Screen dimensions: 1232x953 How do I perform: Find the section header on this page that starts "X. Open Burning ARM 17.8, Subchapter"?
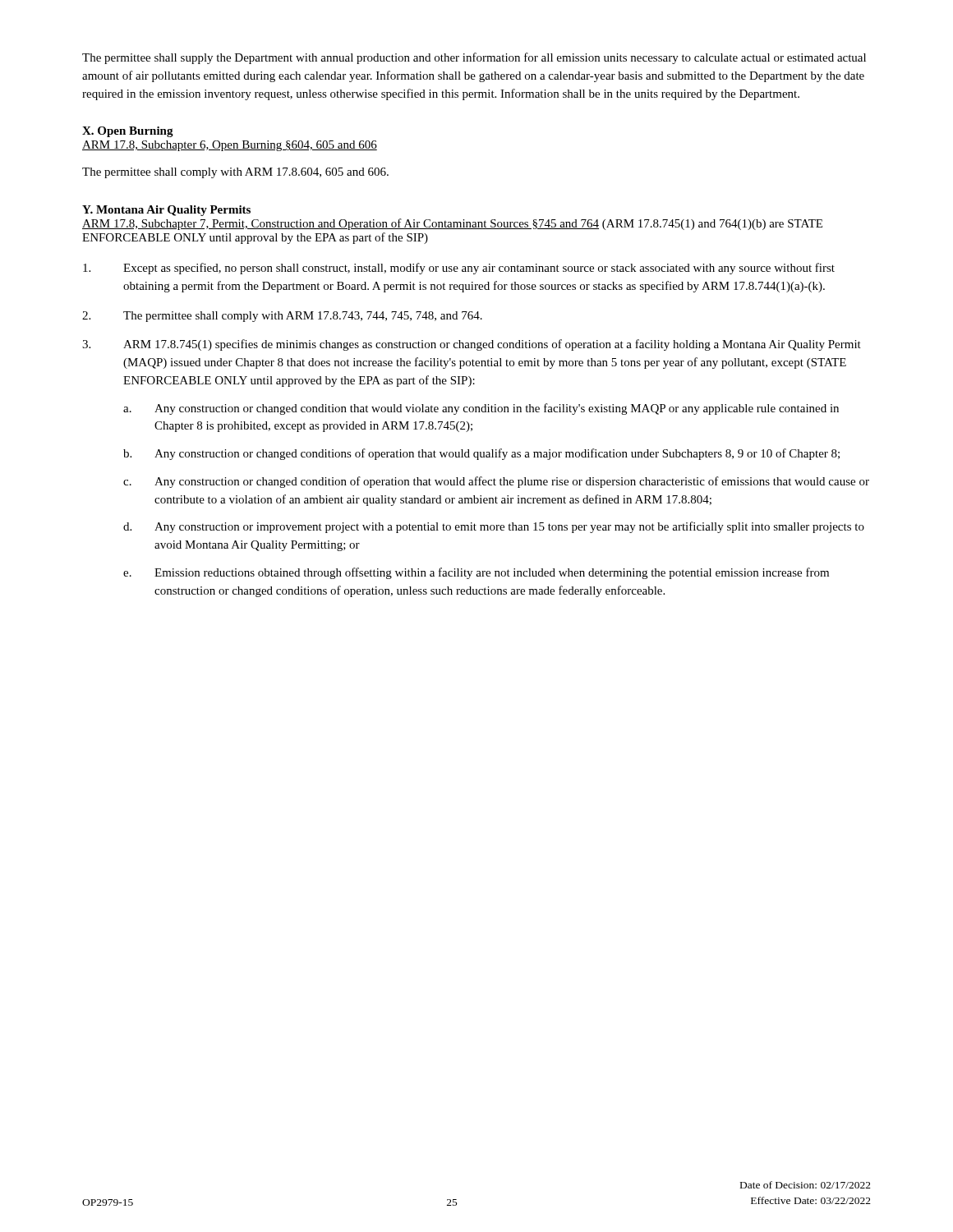(128, 132)
